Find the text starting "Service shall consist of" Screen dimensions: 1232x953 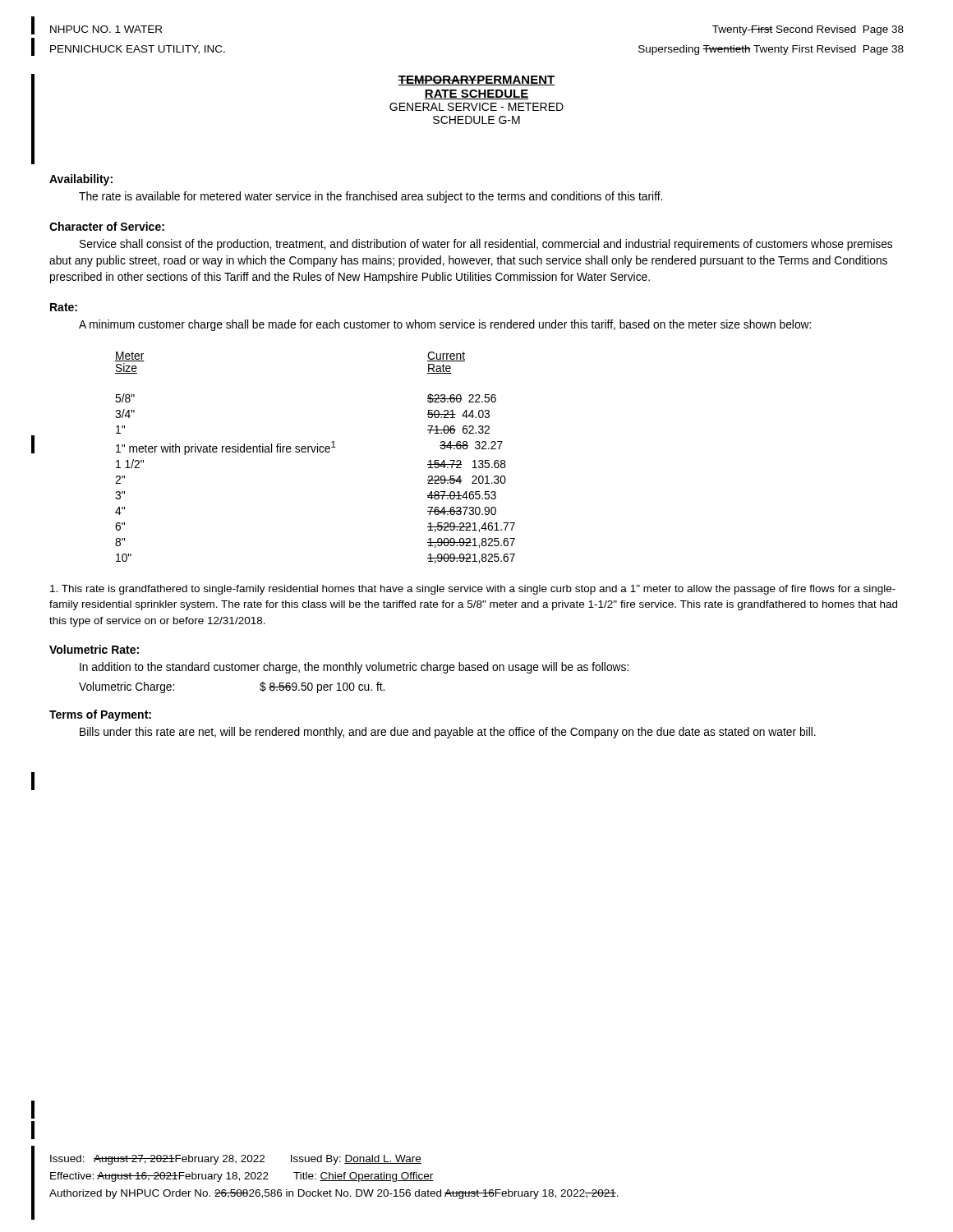471,261
